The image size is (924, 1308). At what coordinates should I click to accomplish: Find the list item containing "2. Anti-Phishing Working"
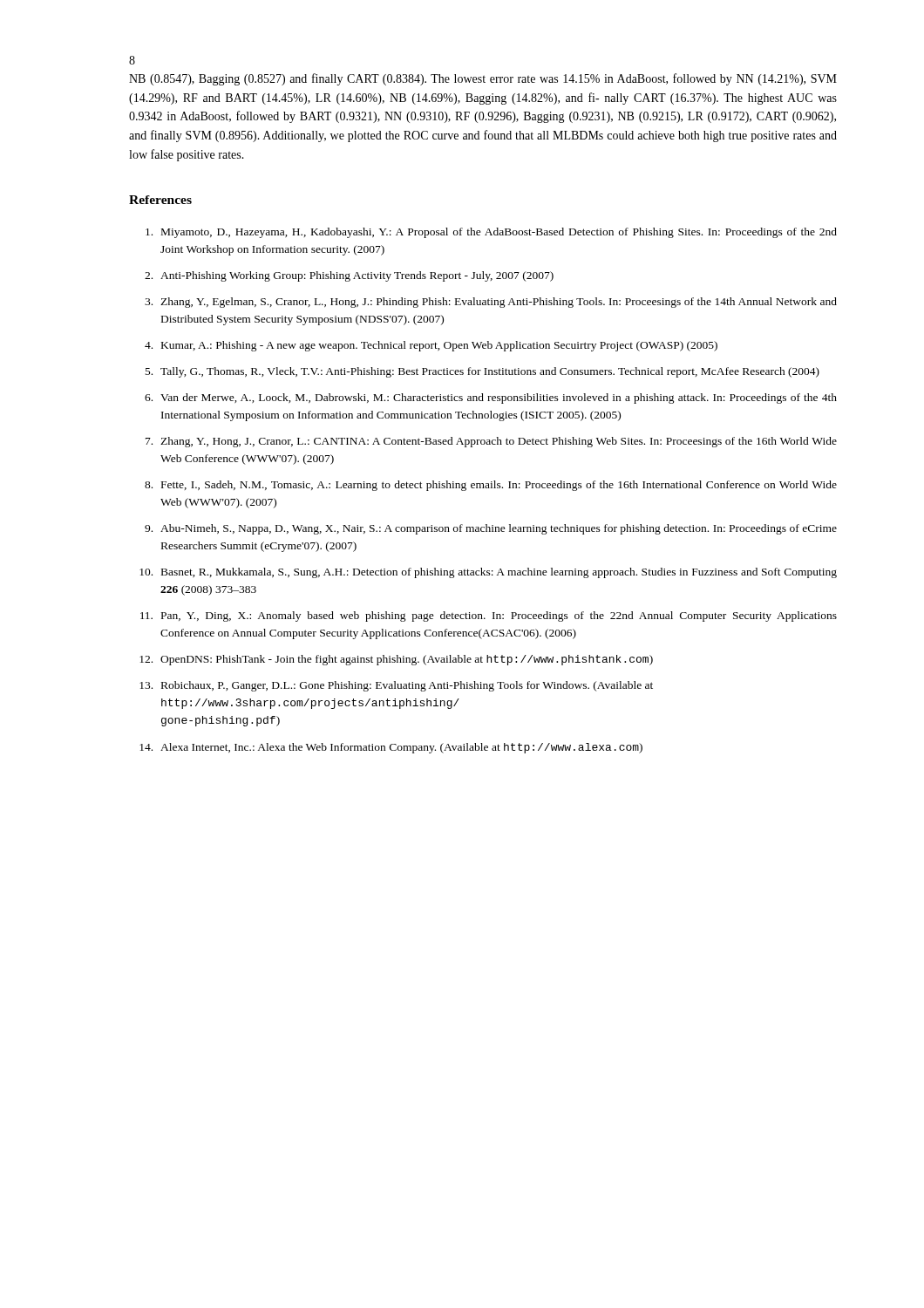tap(483, 276)
